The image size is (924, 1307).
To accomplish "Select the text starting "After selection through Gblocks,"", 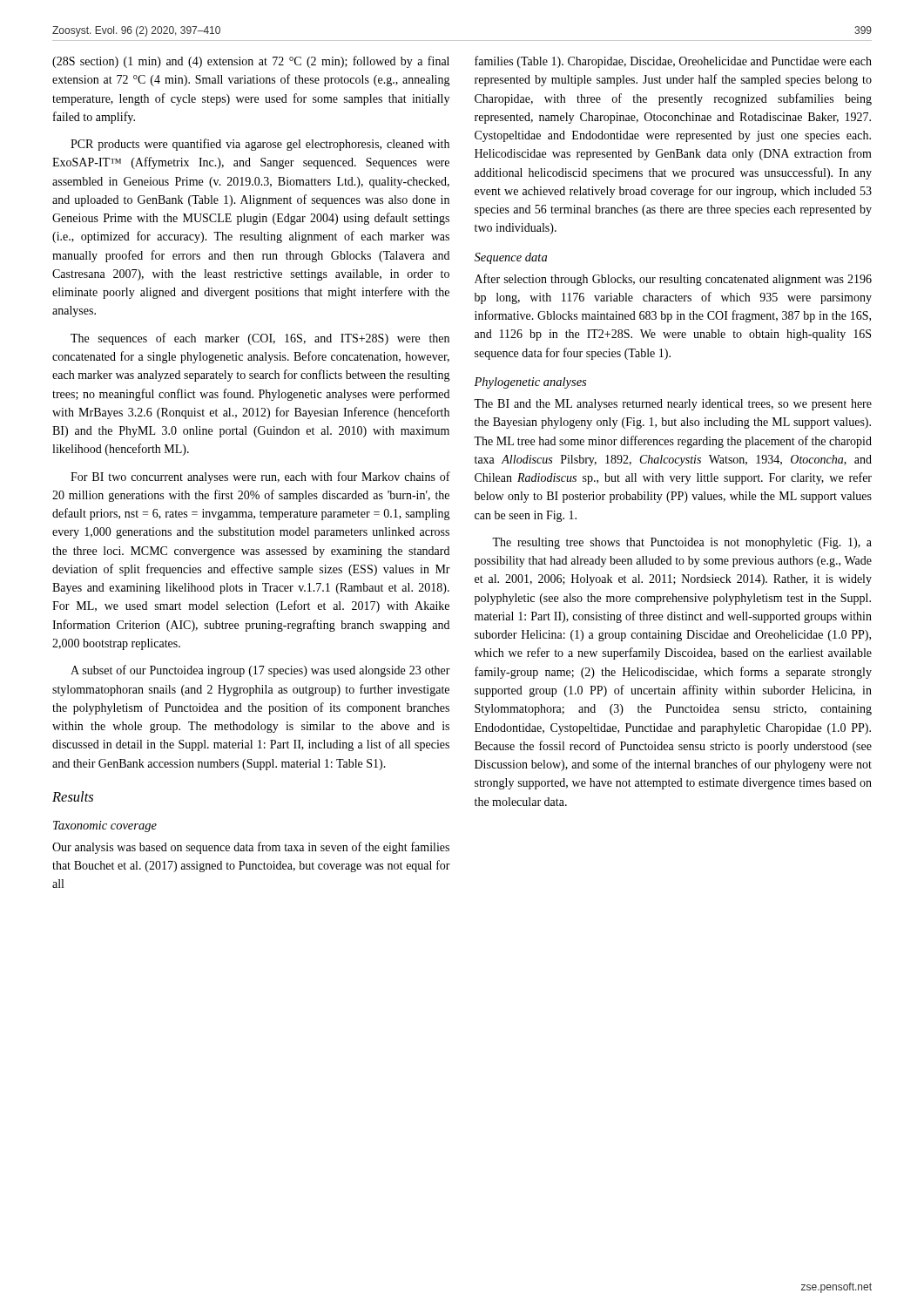I will (x=673, y=316).
